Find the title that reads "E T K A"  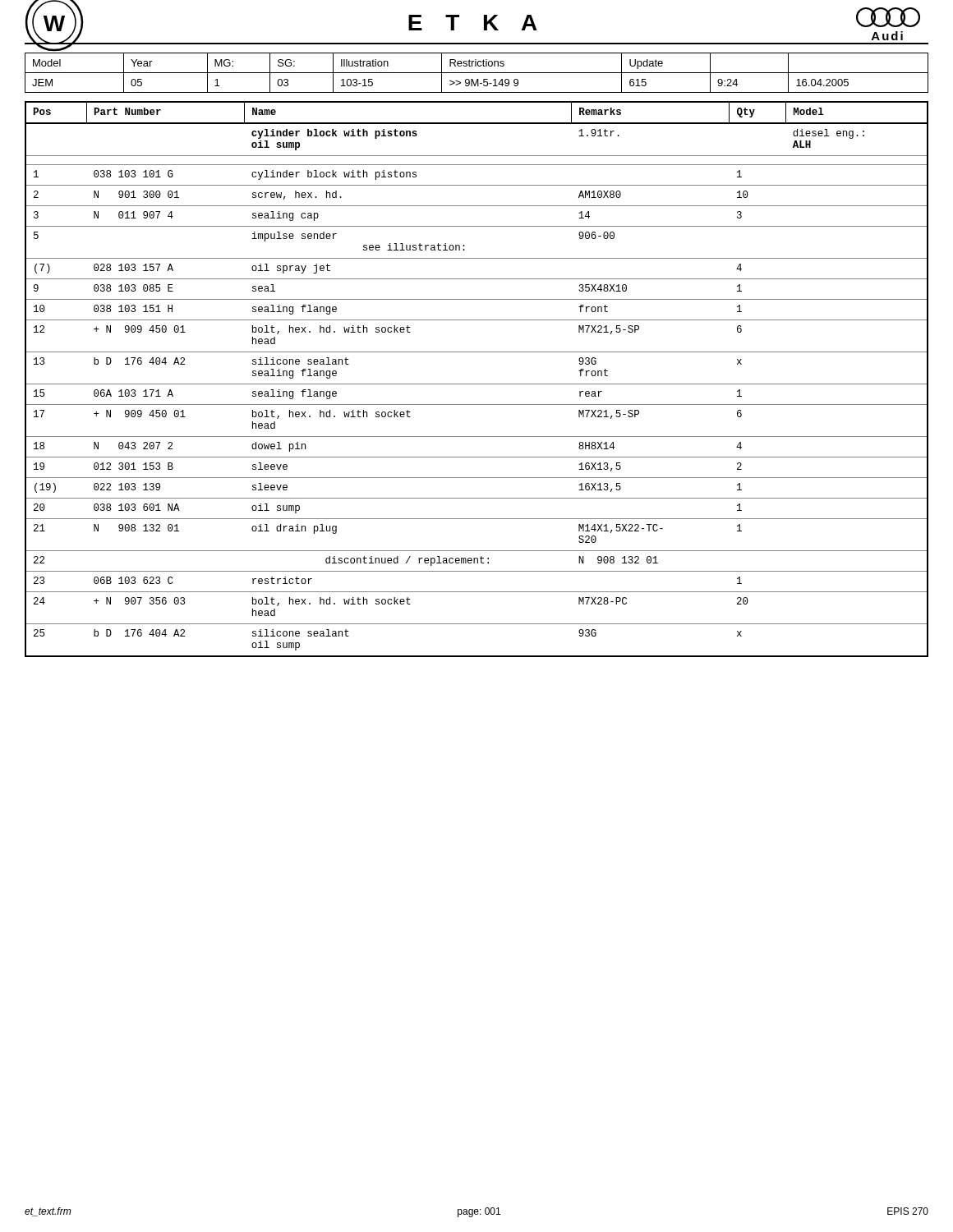click(x=476, y=23)
